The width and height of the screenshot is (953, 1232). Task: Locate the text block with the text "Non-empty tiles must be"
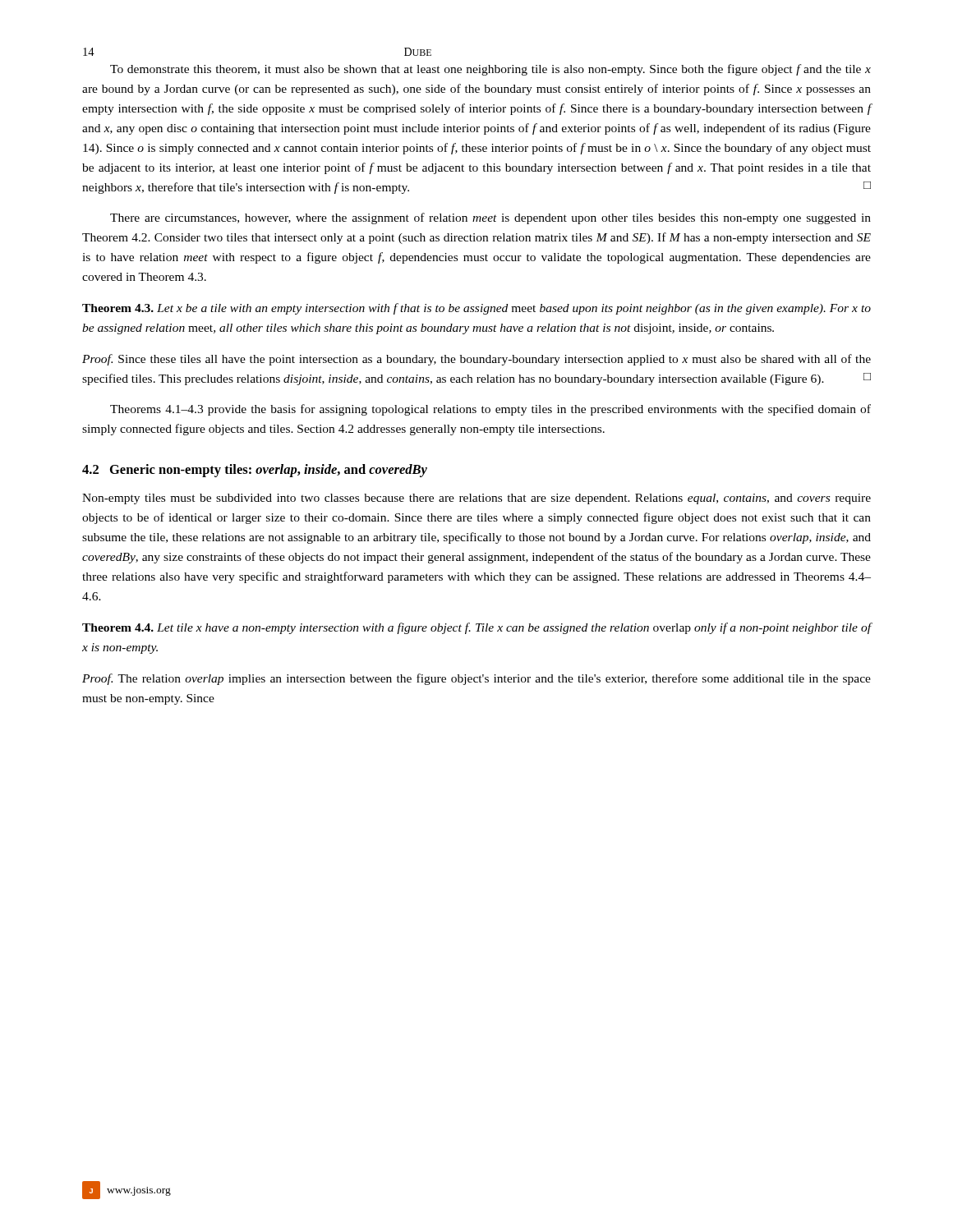click(x=476, y=547)
